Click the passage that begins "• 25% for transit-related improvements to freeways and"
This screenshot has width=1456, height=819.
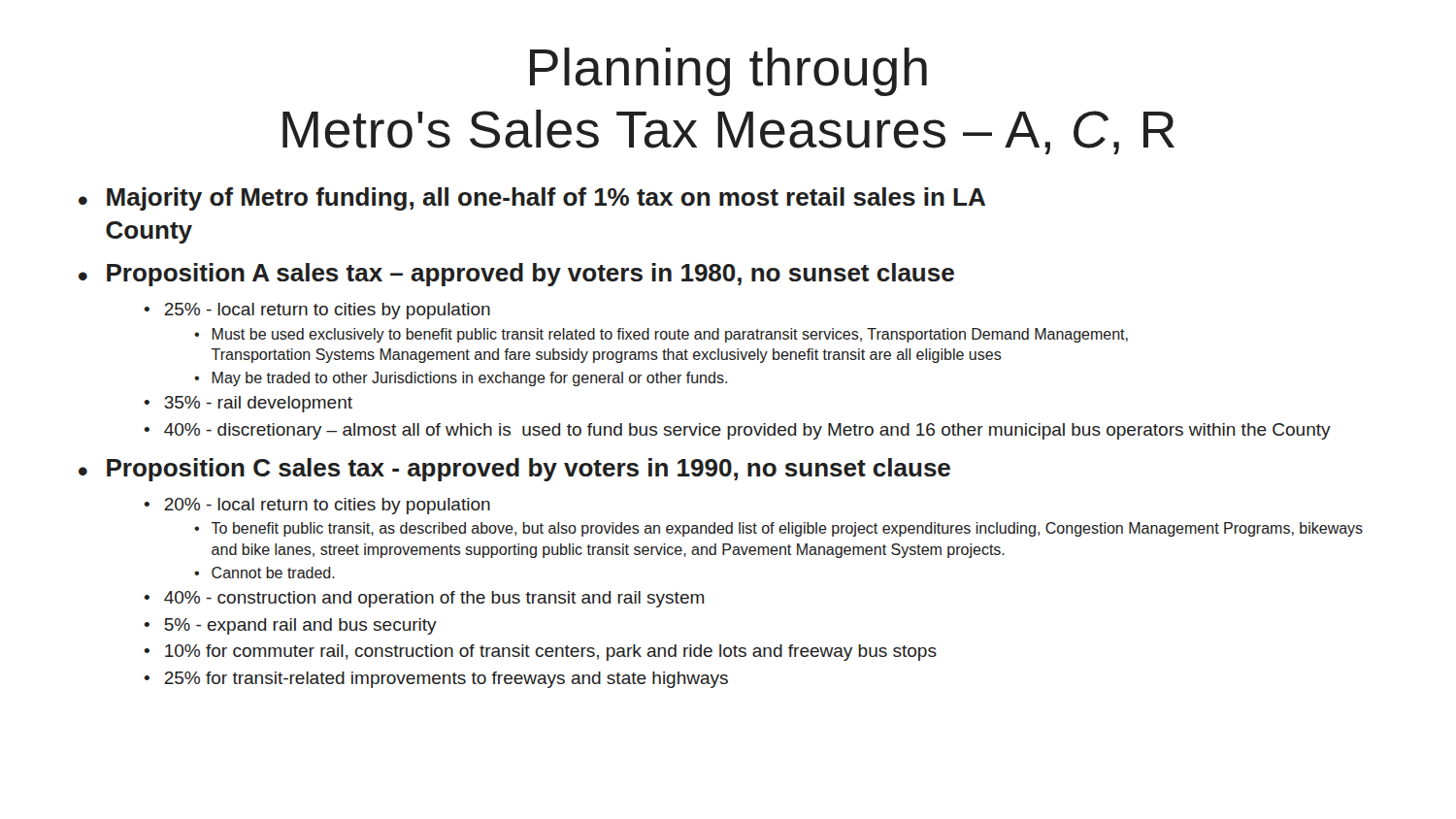[x=436, y=680]
